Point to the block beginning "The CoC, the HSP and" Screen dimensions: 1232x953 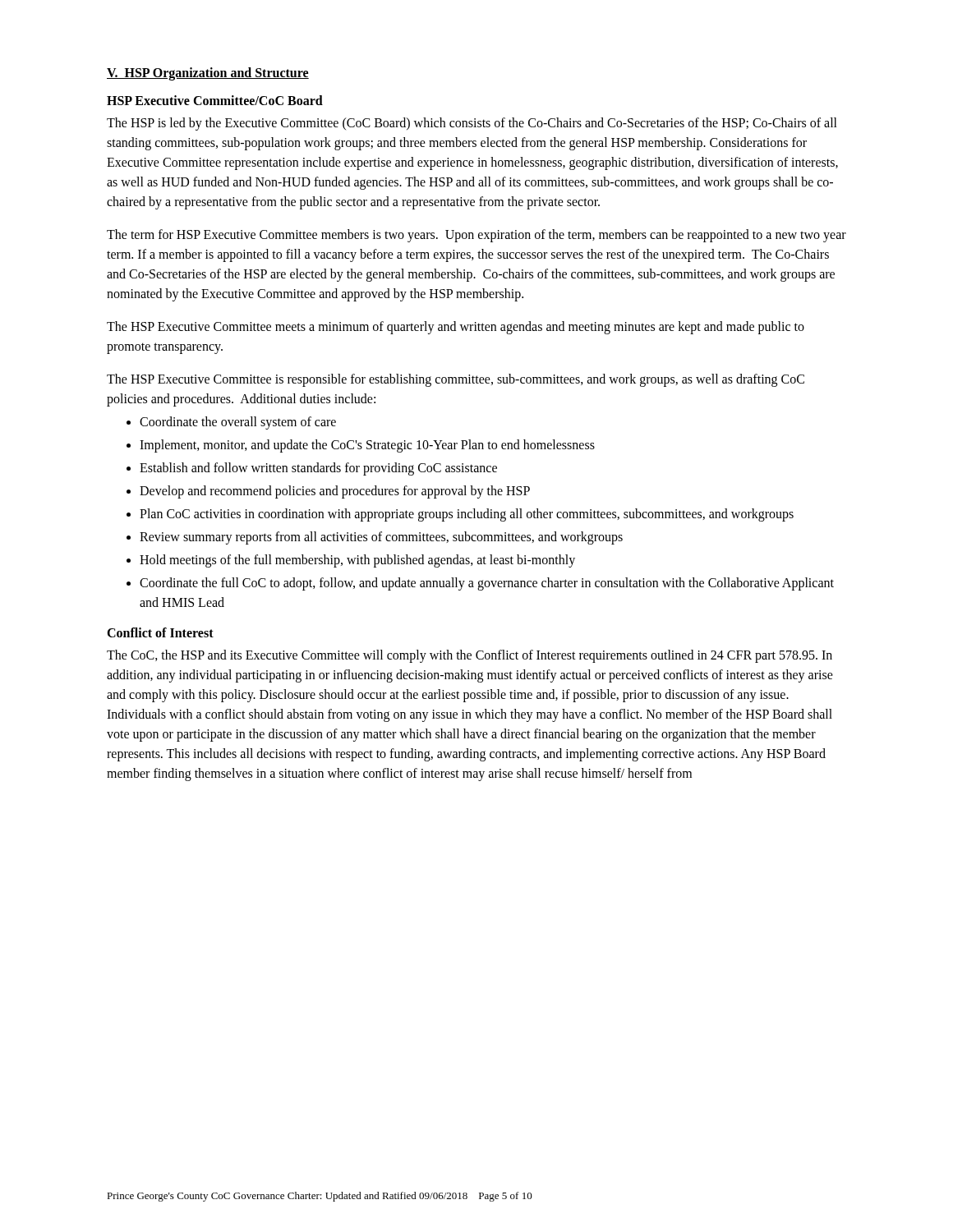point(470,714)
